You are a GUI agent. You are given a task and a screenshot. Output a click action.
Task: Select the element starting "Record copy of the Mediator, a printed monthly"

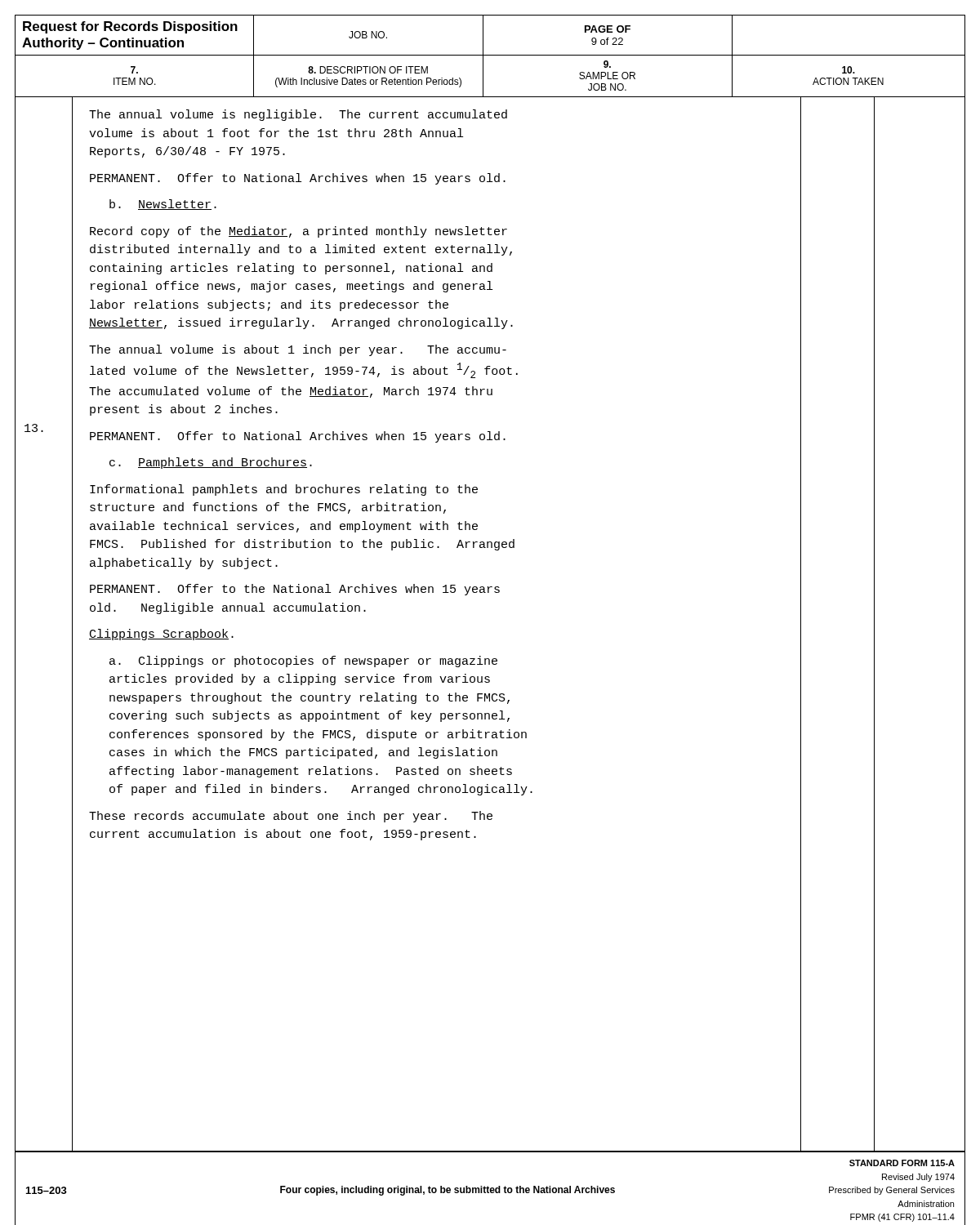tap(302, 278)
